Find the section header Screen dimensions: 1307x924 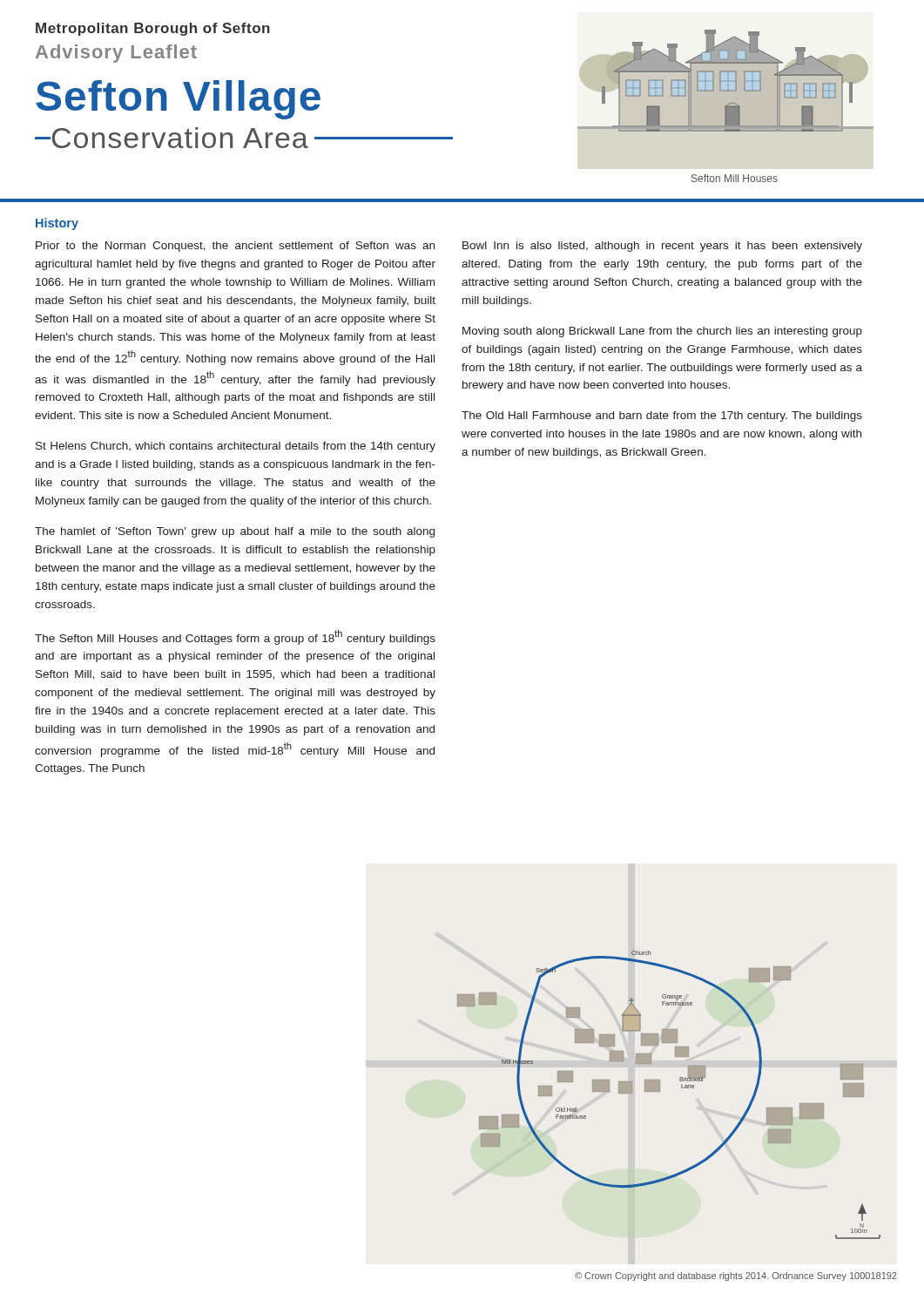pyautogui.click(x=57, y=223)
